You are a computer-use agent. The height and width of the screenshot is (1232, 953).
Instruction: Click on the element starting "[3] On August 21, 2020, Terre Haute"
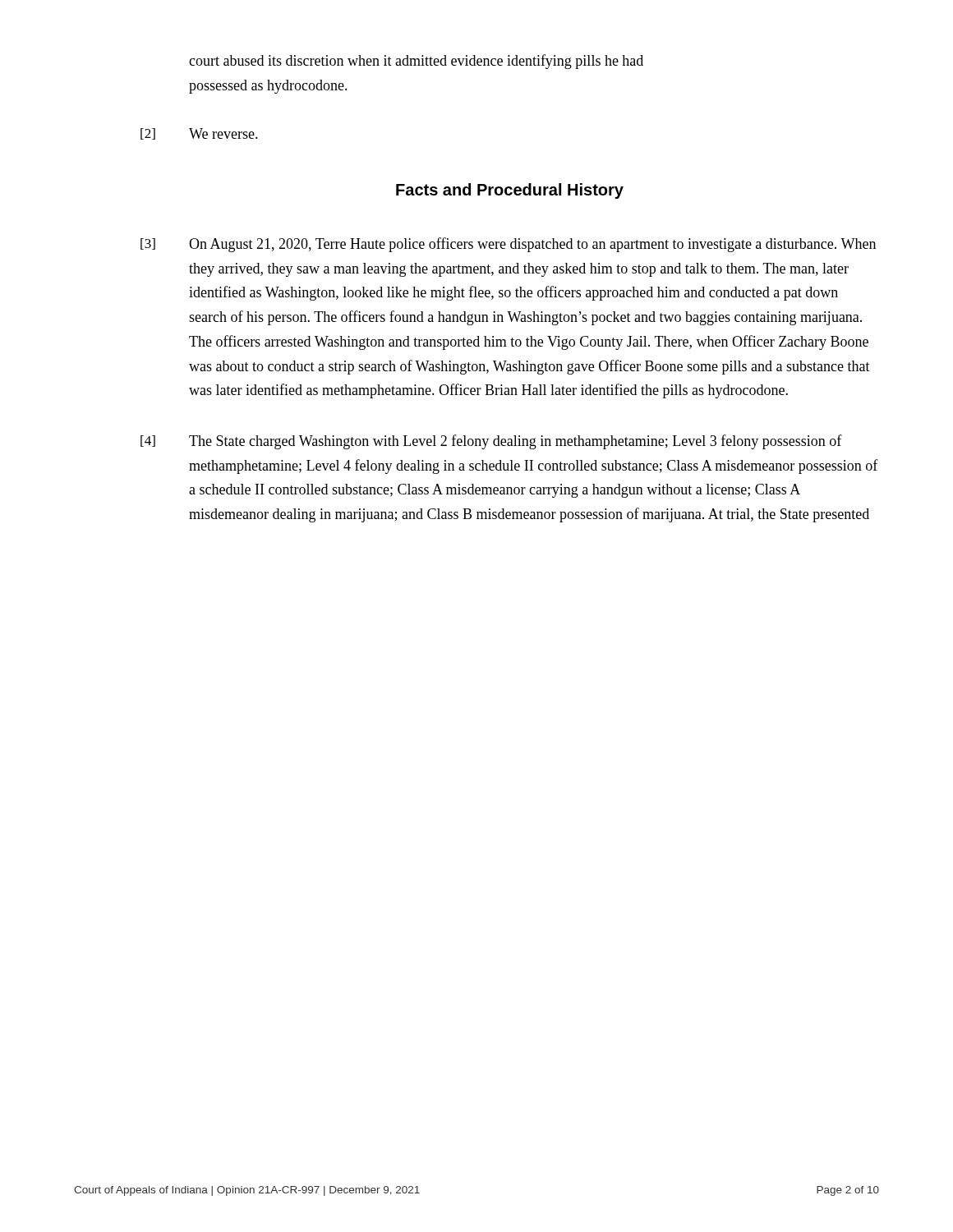pos(509,318)
